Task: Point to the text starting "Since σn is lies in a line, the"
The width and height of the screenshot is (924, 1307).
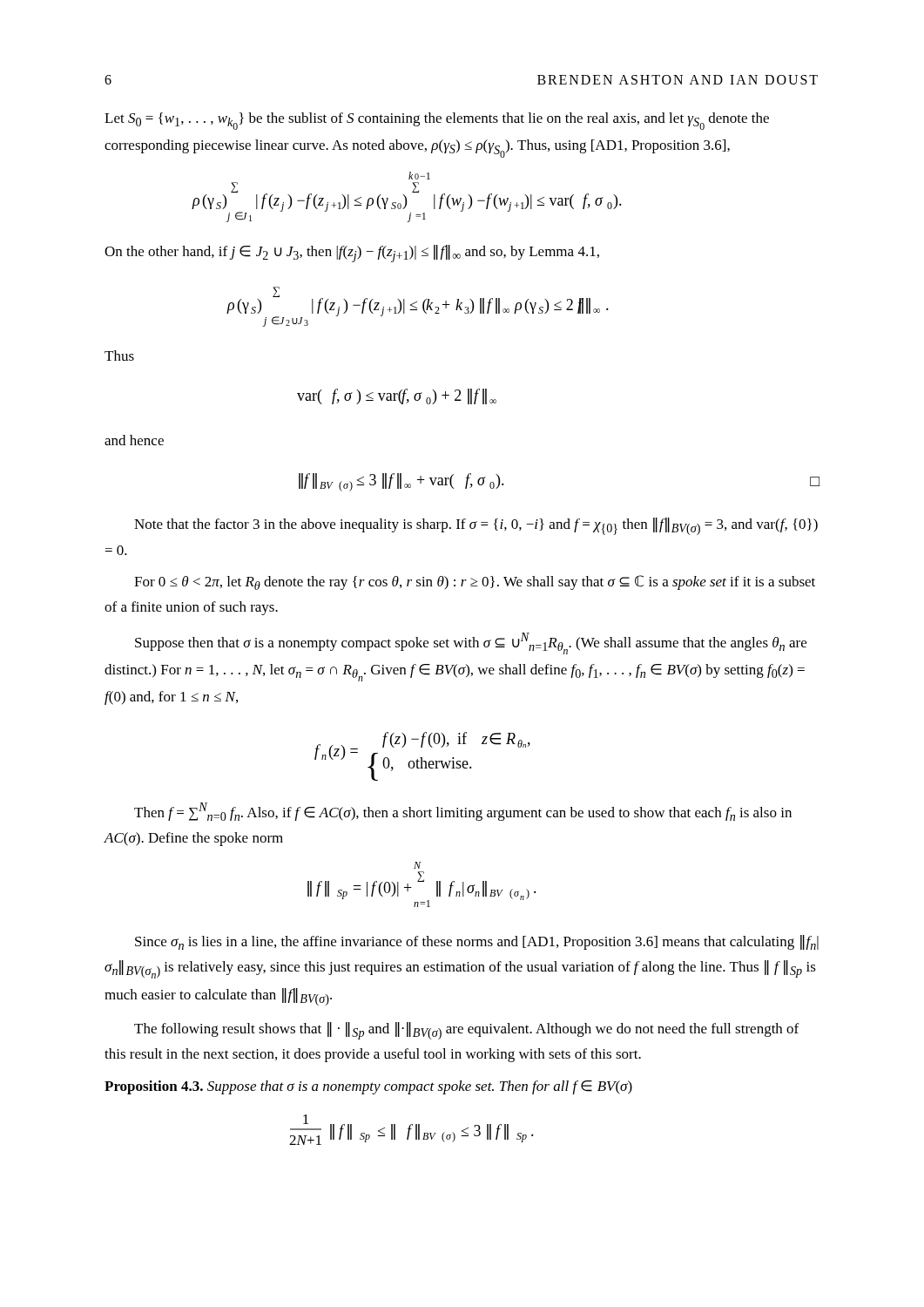Action: point(477,942)
